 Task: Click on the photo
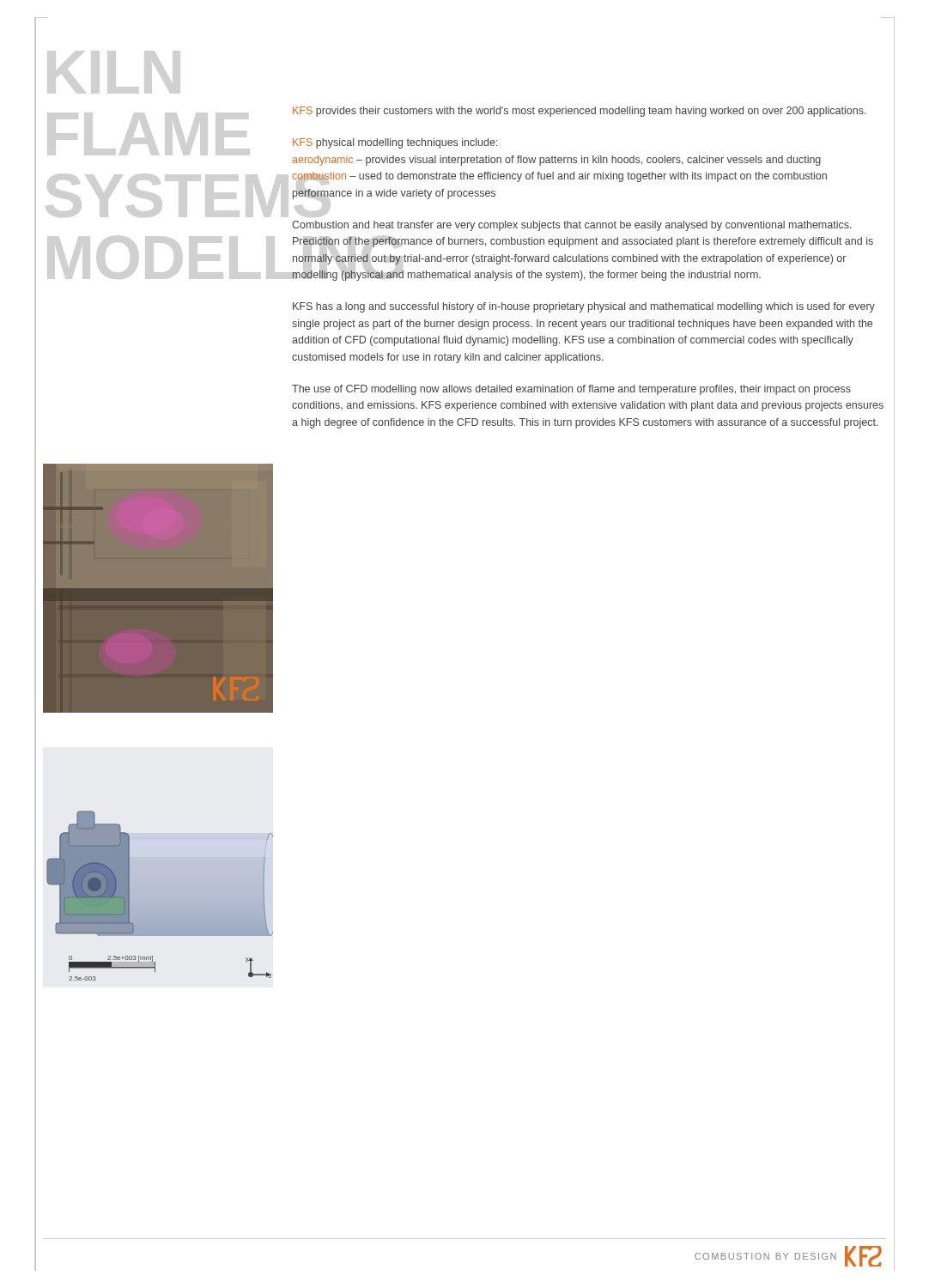pos(158,588)
